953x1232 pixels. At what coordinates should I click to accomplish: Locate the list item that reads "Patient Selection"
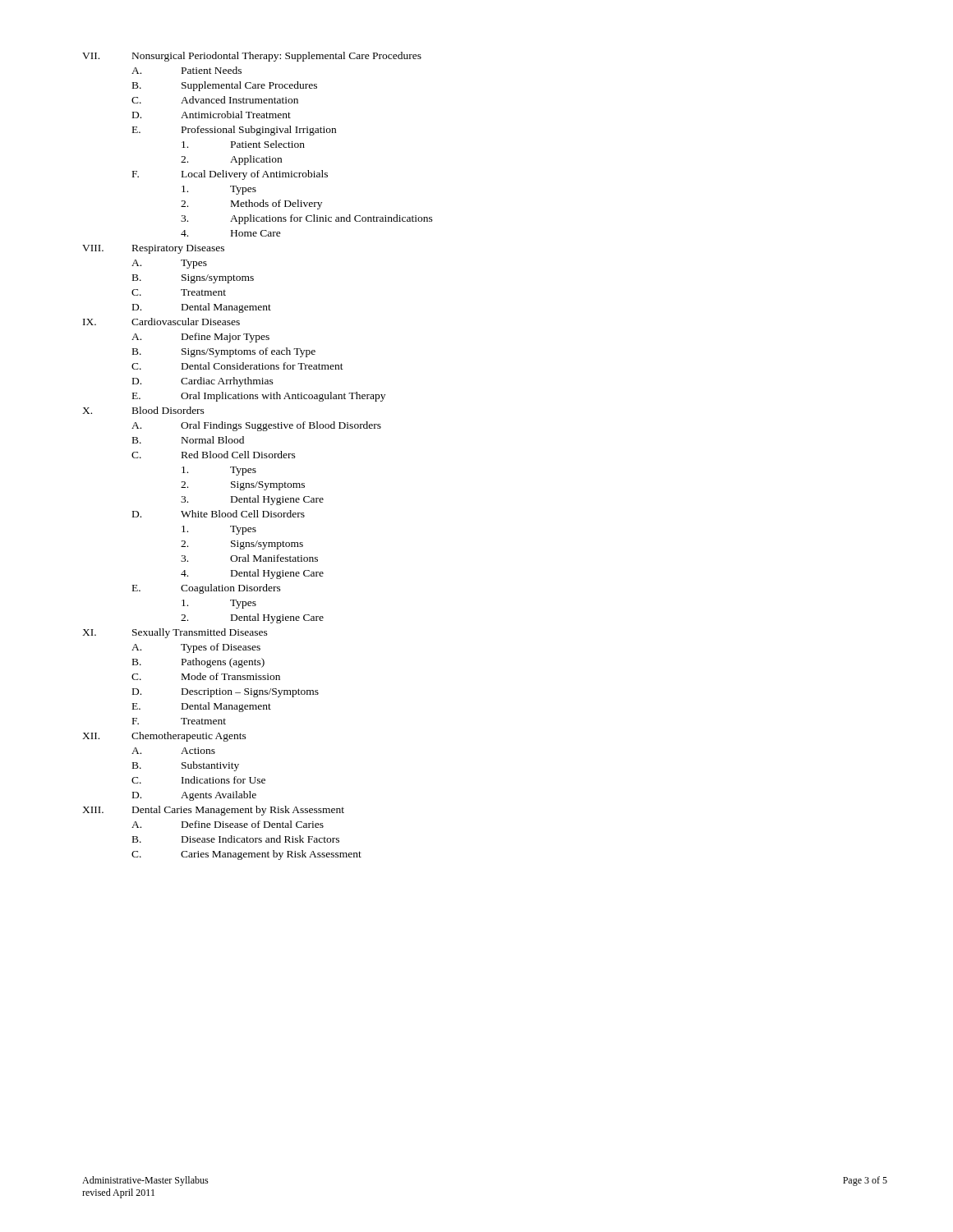(x=243, y=145)
